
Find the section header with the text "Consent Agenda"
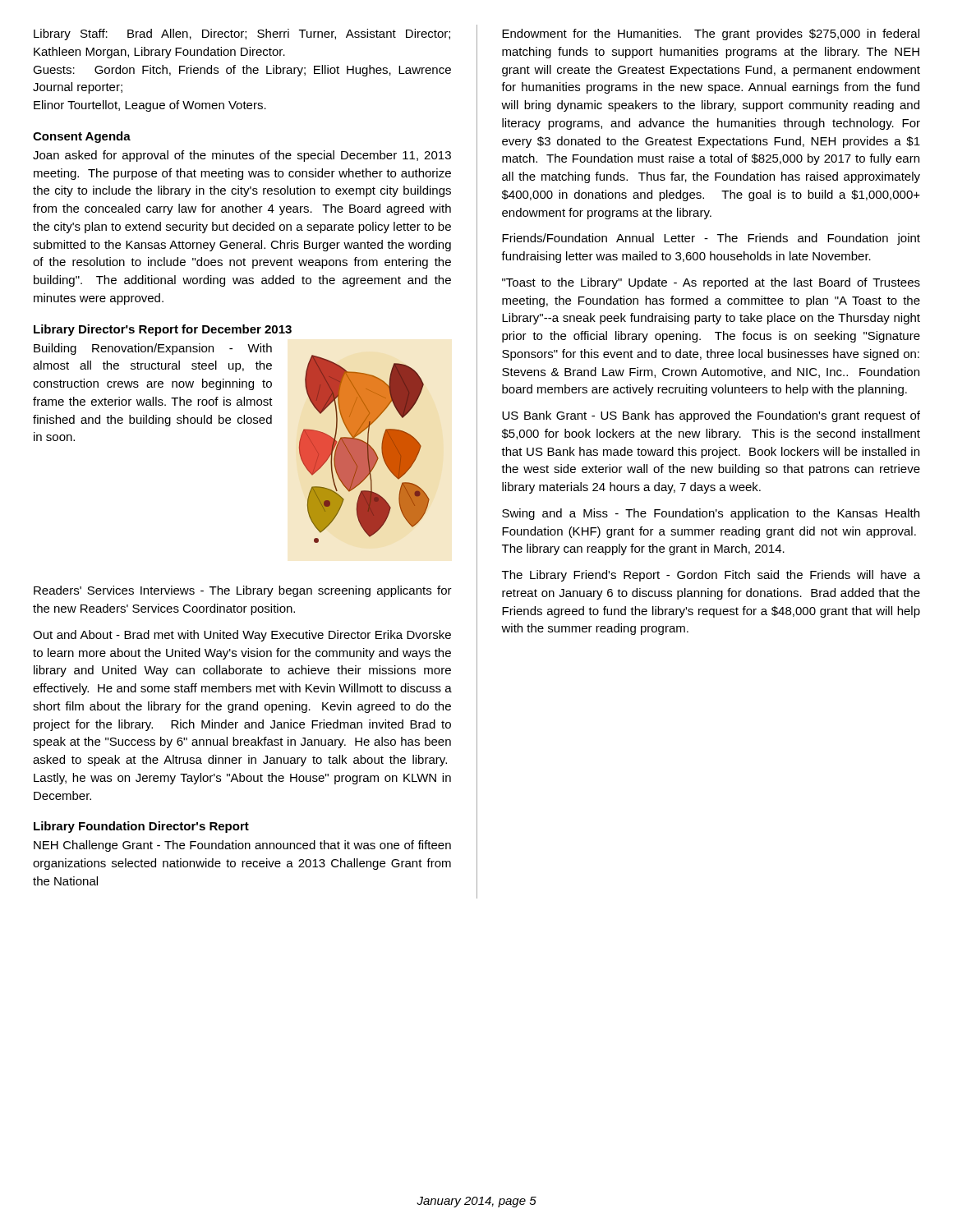coord(82,136)
